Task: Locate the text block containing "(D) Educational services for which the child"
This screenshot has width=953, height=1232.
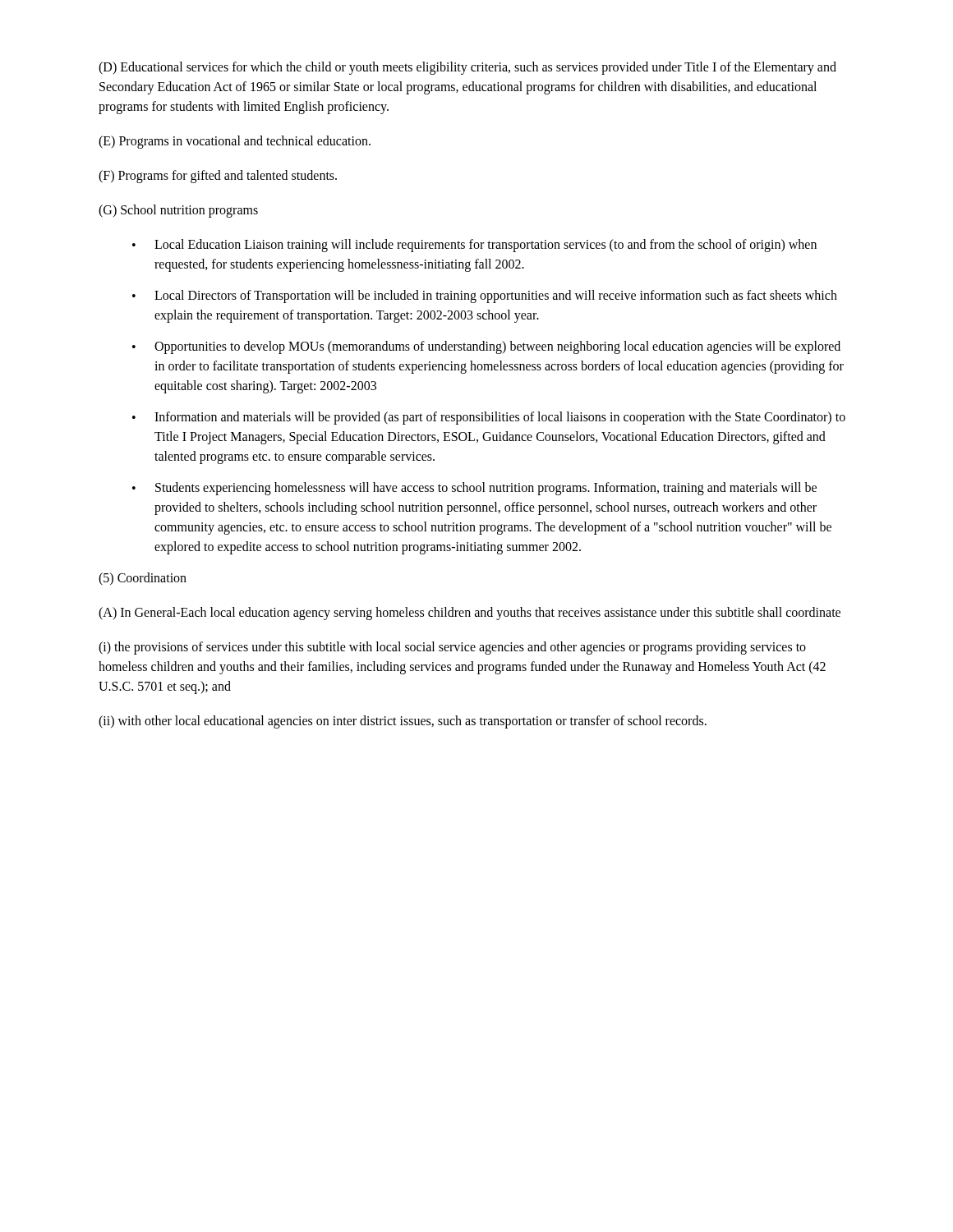Action: click(467, 87)
